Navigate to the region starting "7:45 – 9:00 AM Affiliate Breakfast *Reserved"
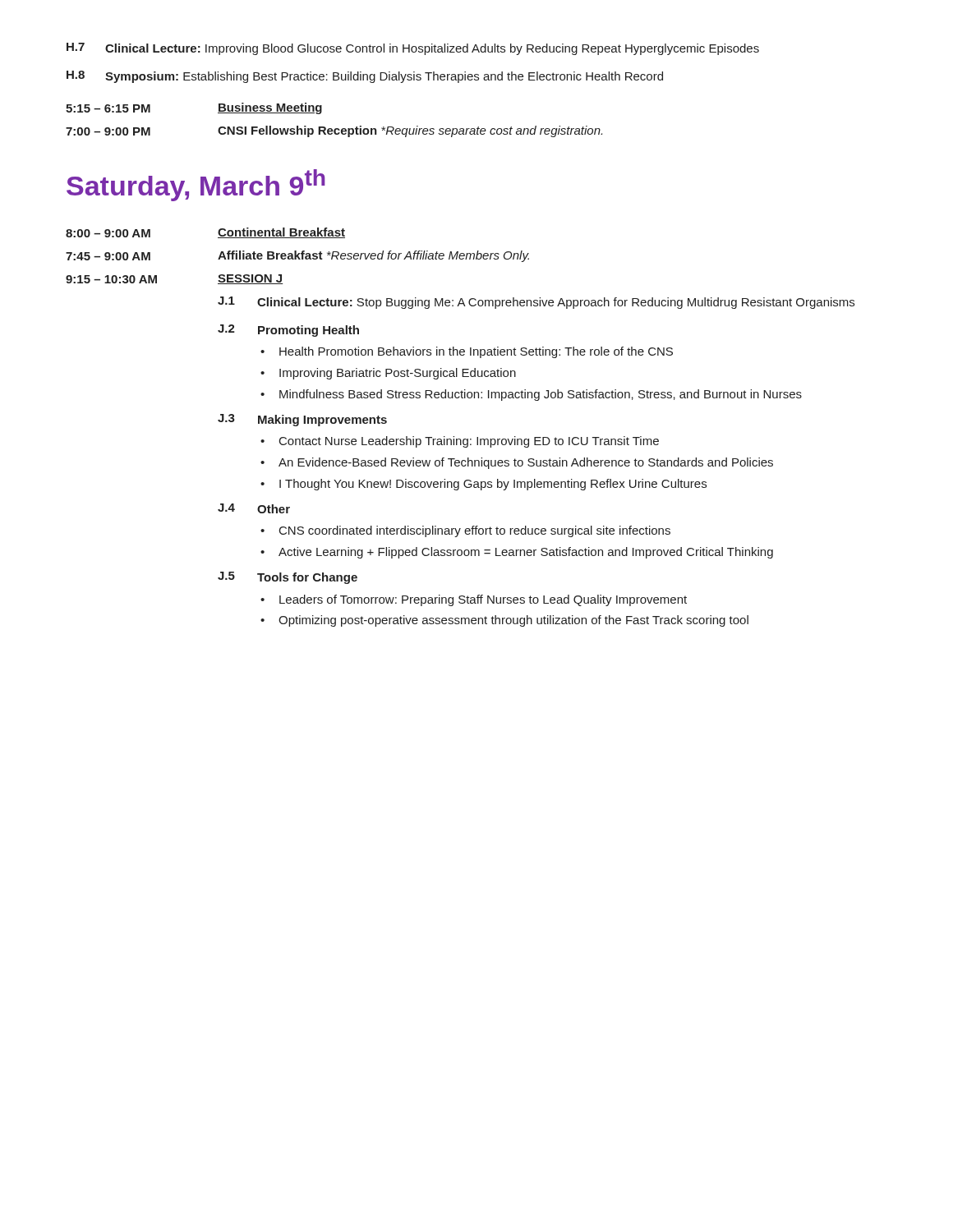The height and width of the screenshot is (1232, 953). pyautogui.click(x=476, y=255)
